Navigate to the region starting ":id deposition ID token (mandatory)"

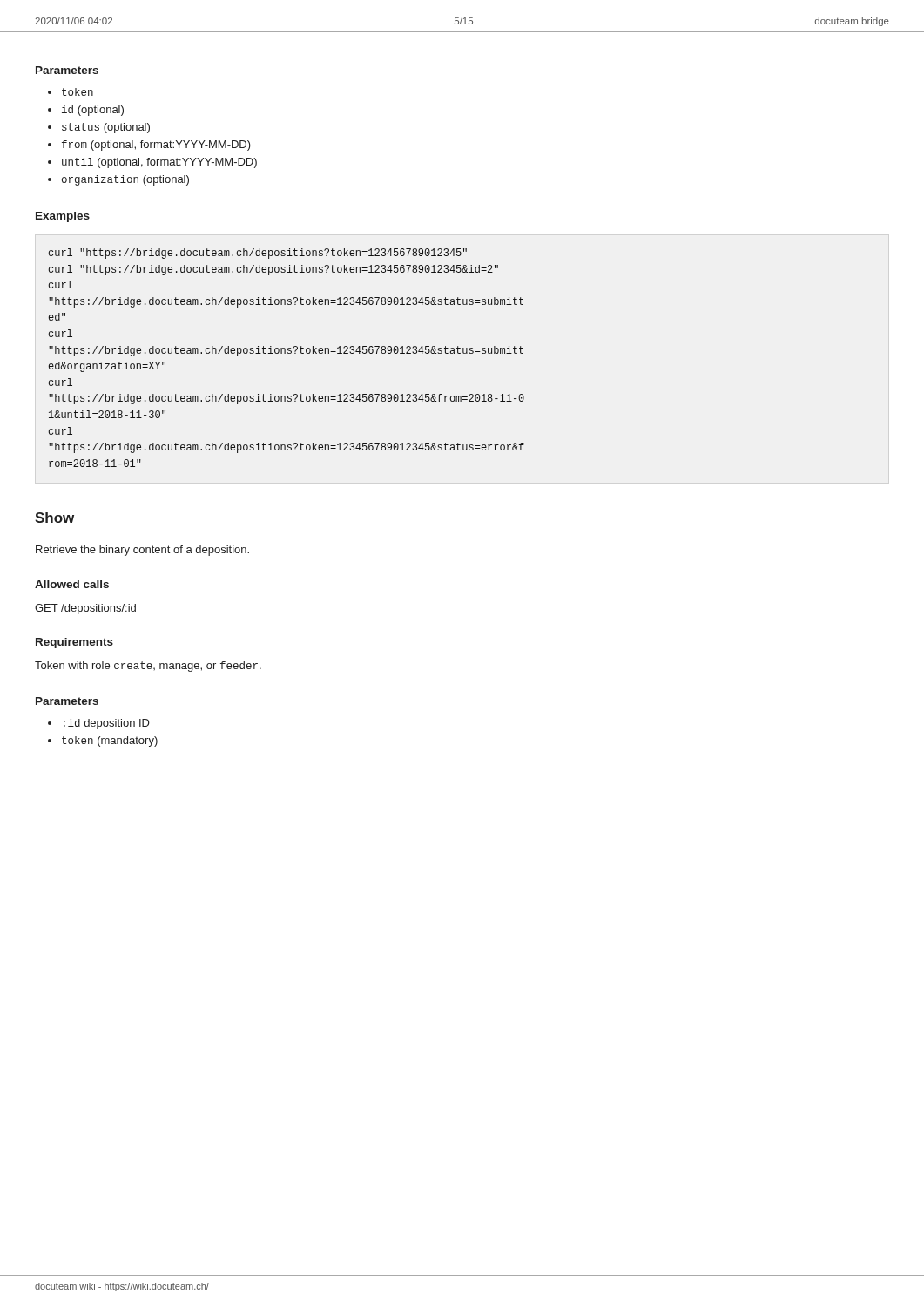coord(99,724)
